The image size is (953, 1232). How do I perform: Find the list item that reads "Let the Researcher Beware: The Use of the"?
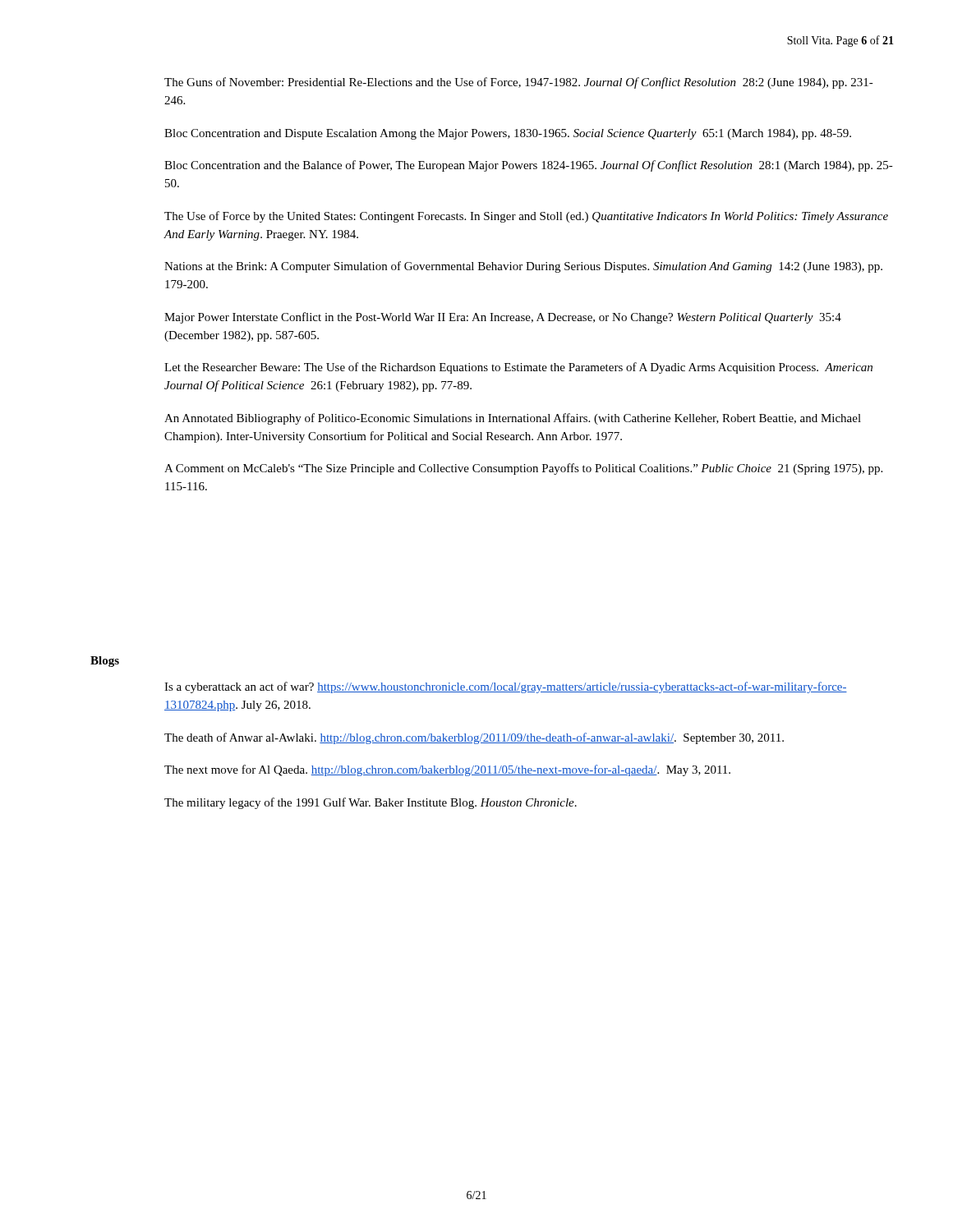[519, 376]
